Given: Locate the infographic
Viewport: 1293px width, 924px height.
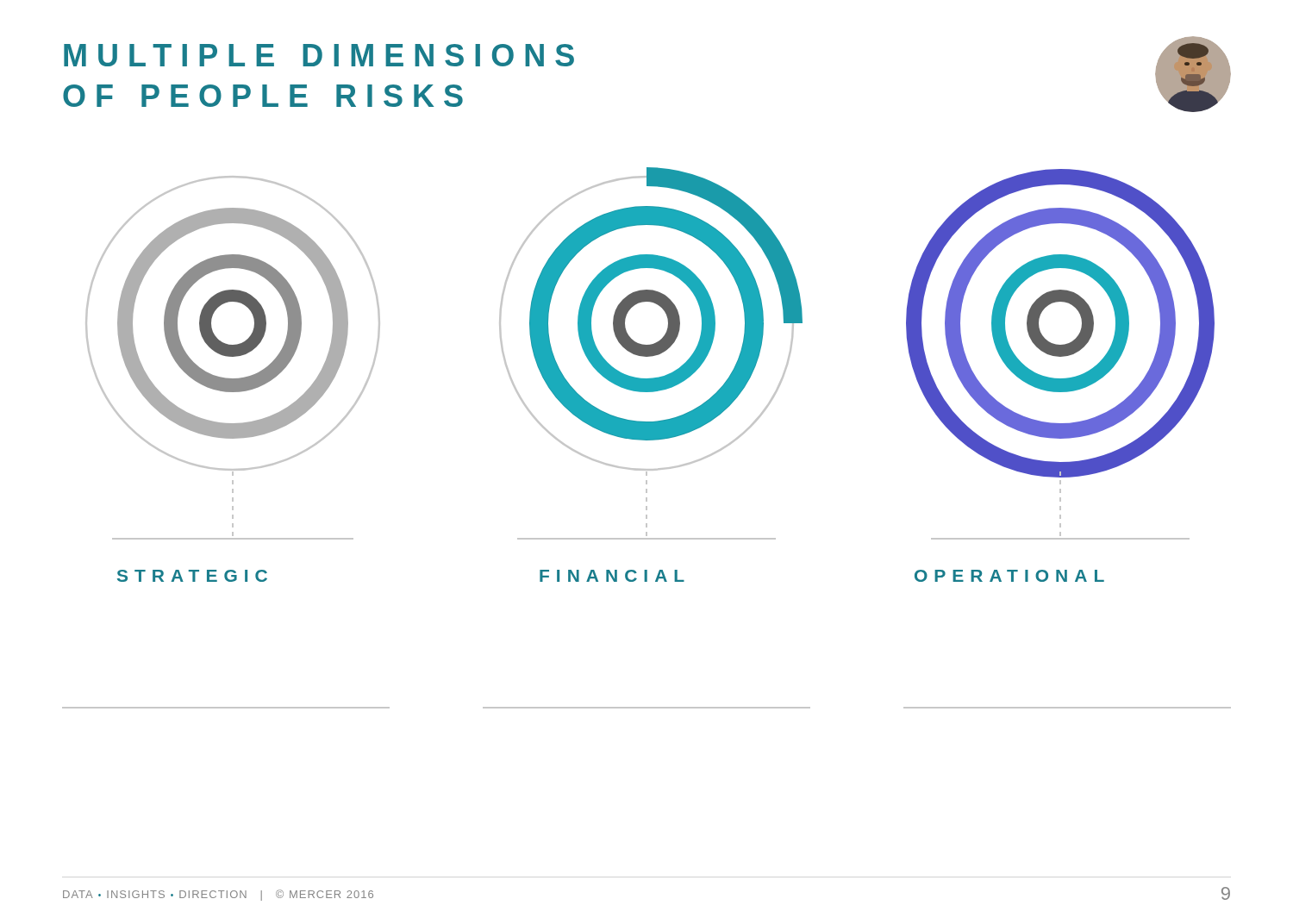Looking at the screenshot, I should [x=646, y=411].
